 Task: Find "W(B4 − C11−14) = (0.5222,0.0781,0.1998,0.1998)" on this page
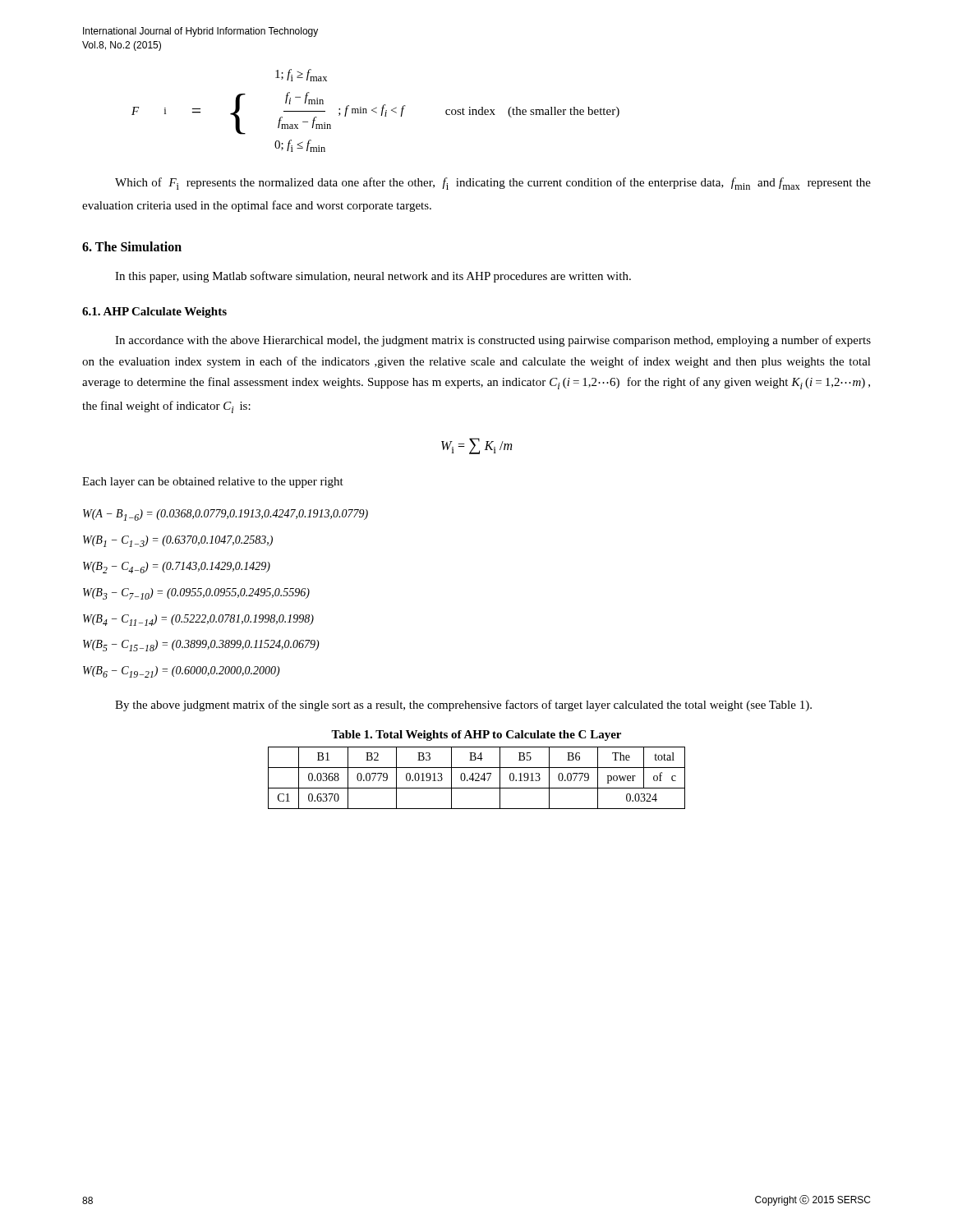[198, 620]
